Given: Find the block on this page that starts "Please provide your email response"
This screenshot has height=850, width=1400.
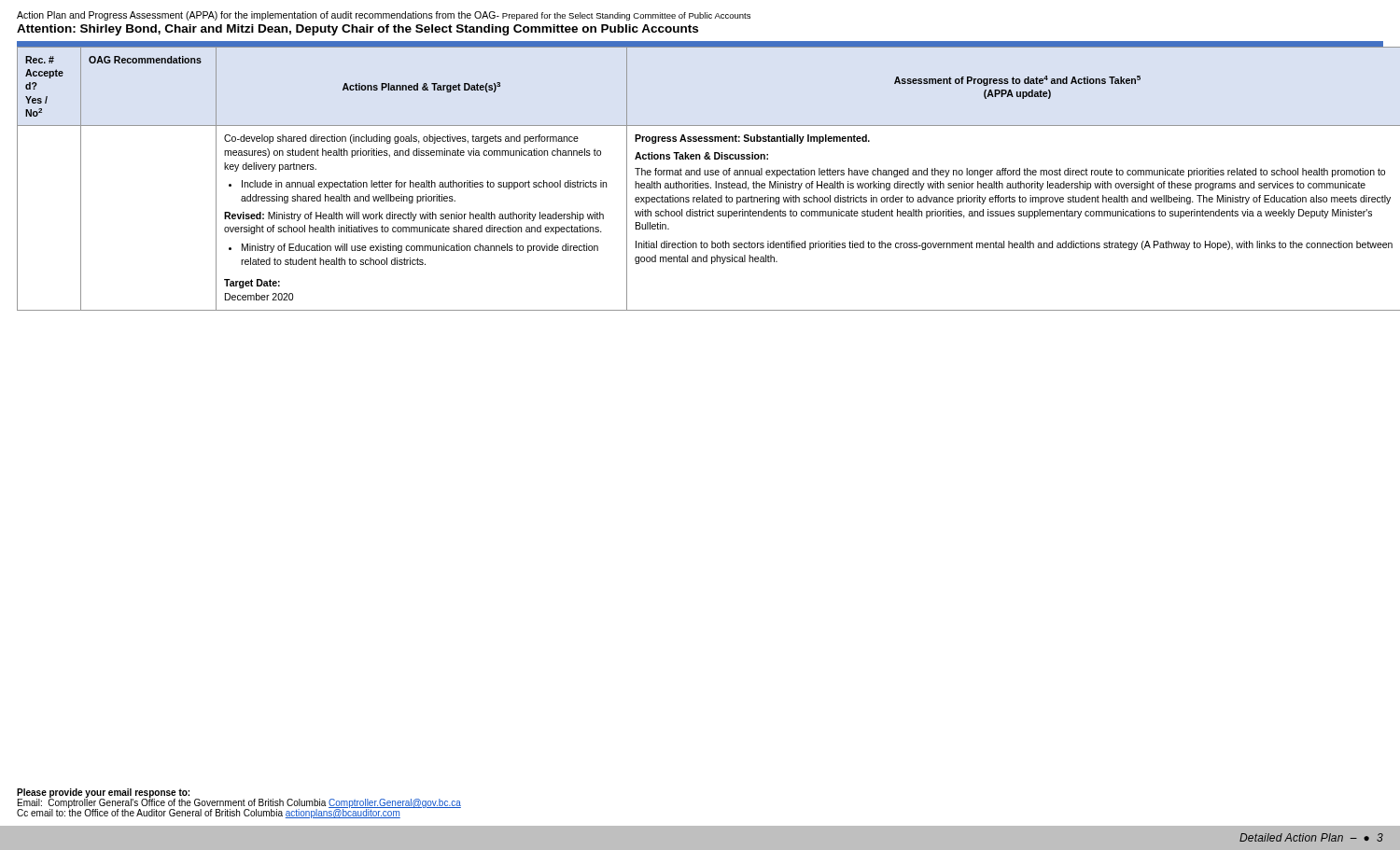Looking at the screenshot, I should click(x=239, y=803).
